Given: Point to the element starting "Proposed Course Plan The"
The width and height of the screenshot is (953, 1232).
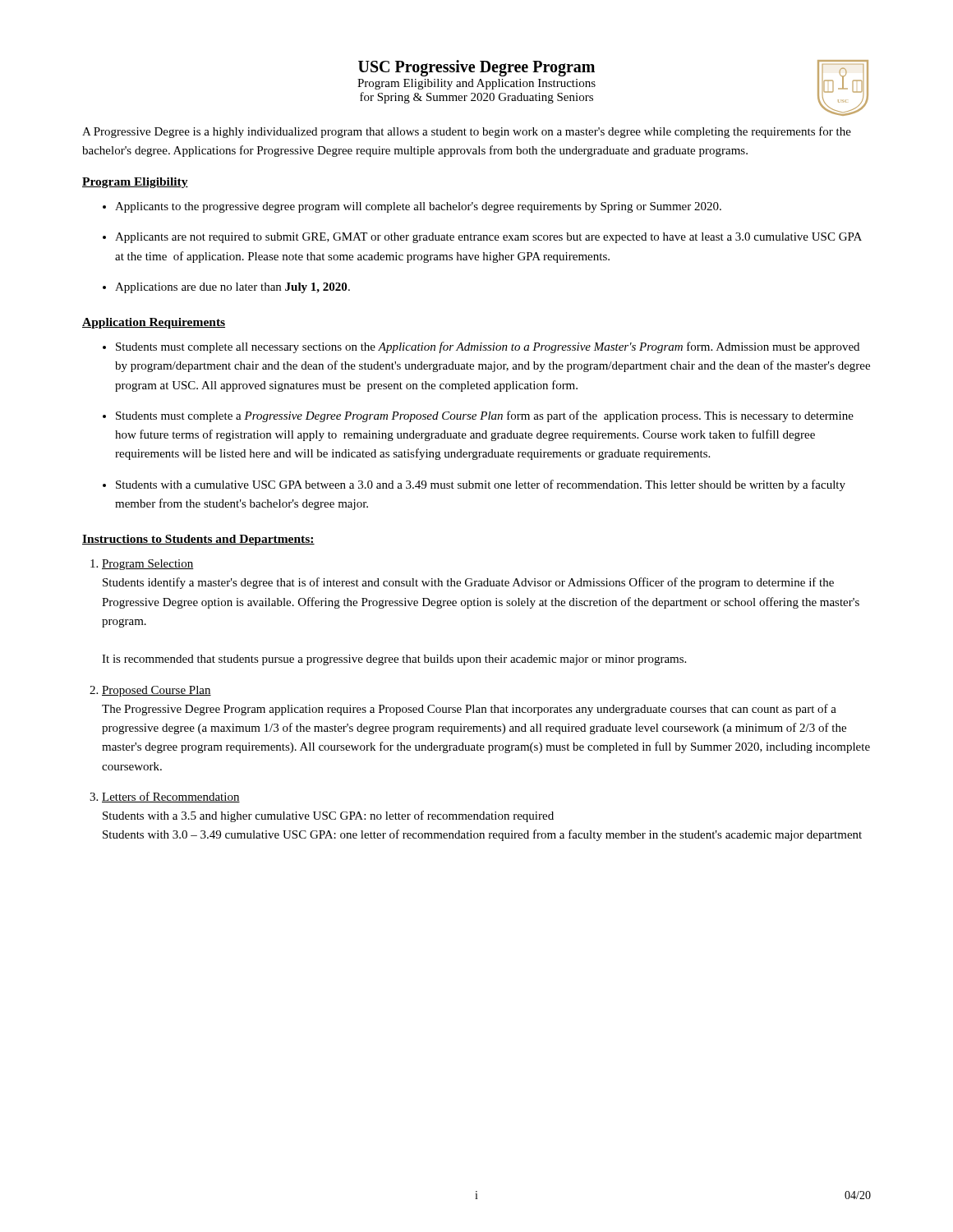Looking at the screenshot, I should click(486, 728).
